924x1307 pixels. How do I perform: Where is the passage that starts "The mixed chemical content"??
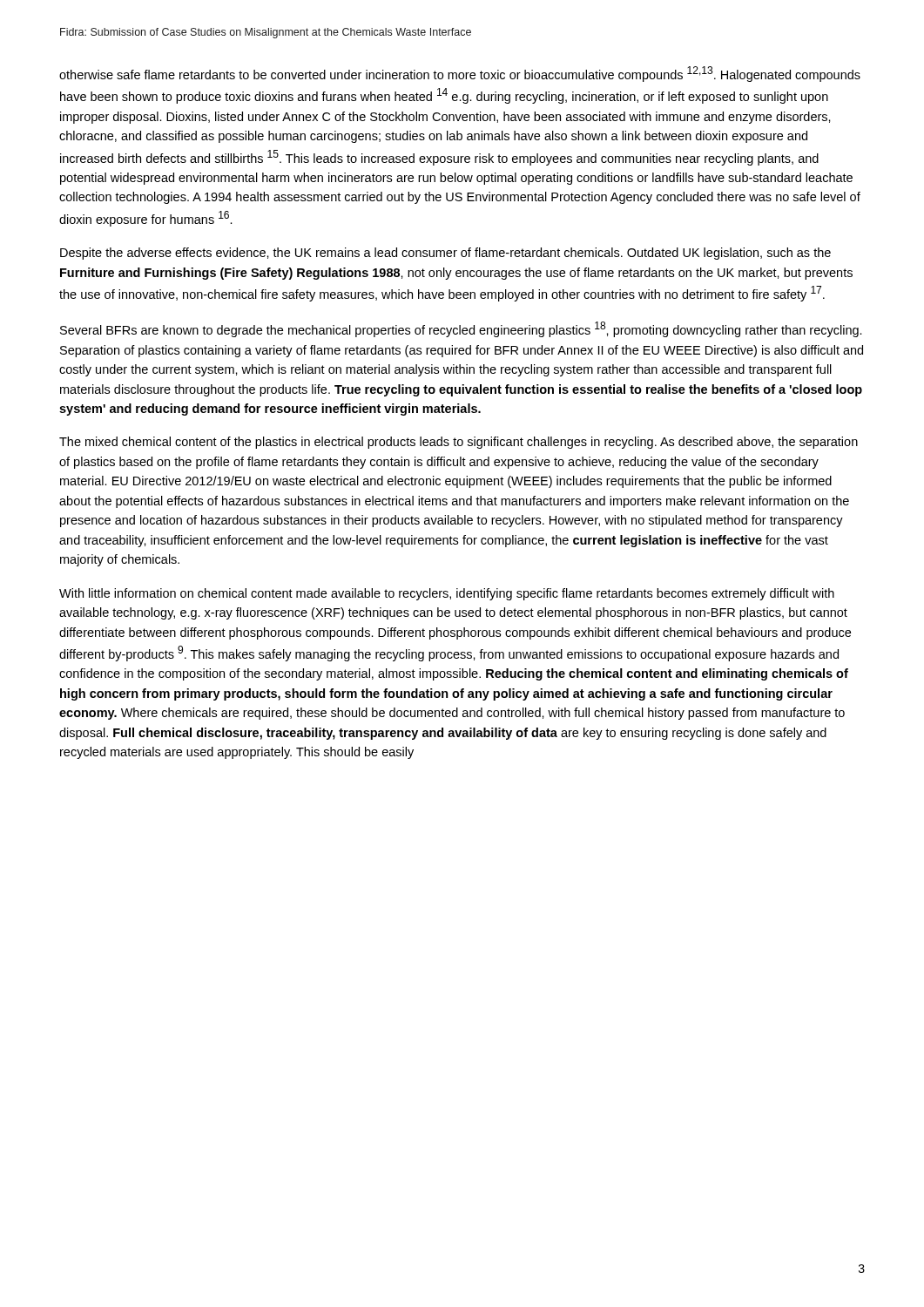tap(459, 501)
